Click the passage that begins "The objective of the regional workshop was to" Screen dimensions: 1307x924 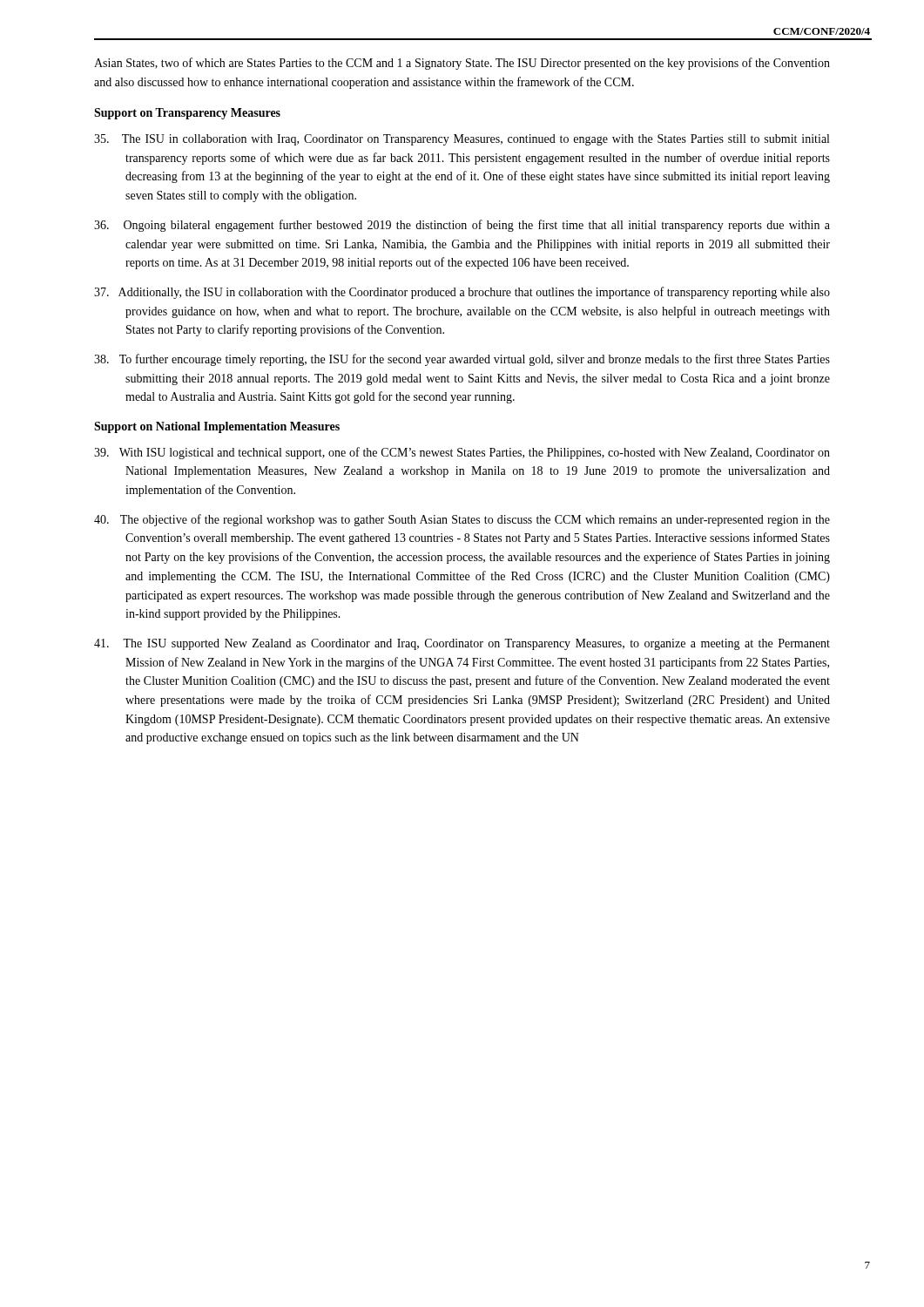462,567
